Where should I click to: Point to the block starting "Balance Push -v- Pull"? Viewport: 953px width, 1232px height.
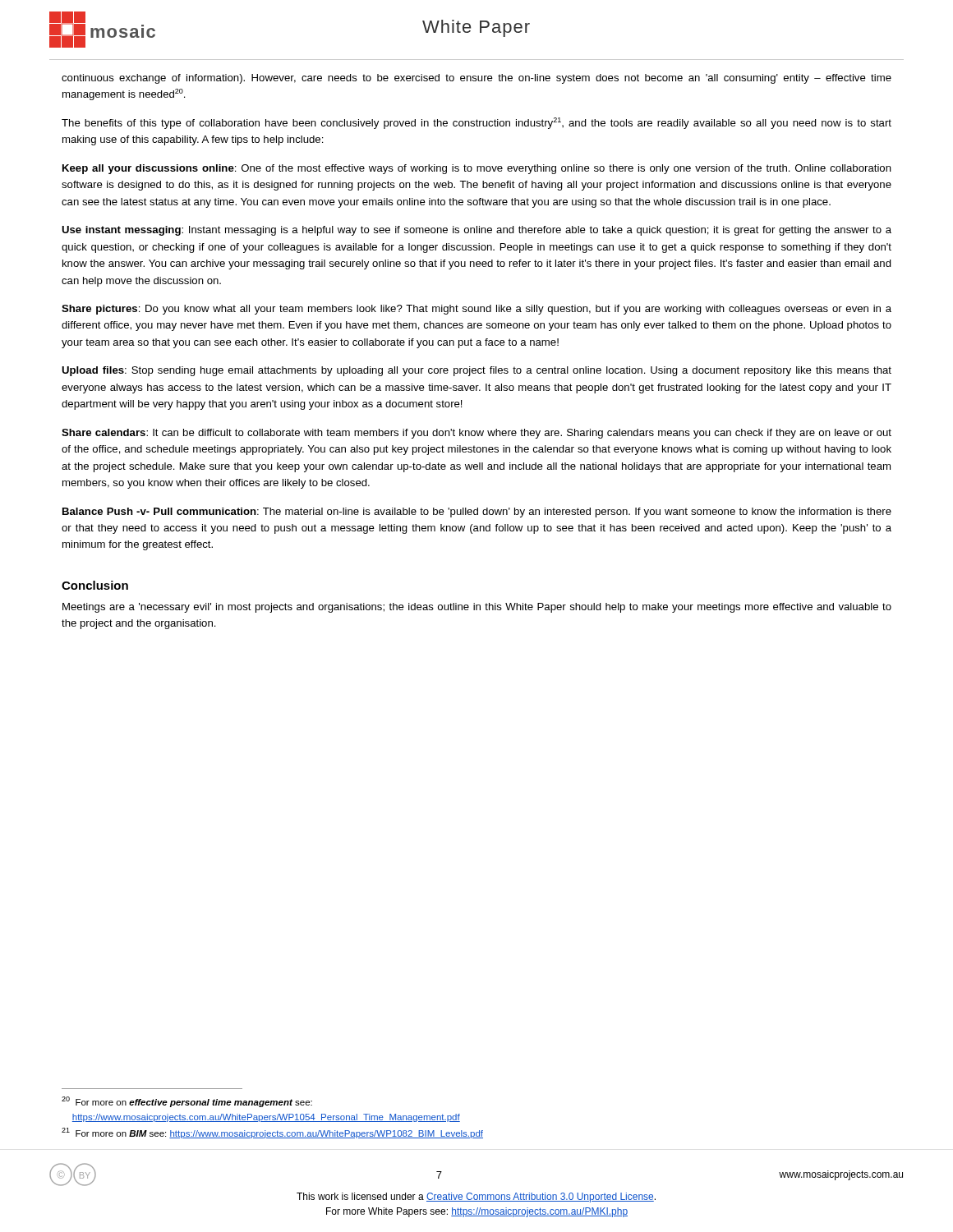point(476,528)
